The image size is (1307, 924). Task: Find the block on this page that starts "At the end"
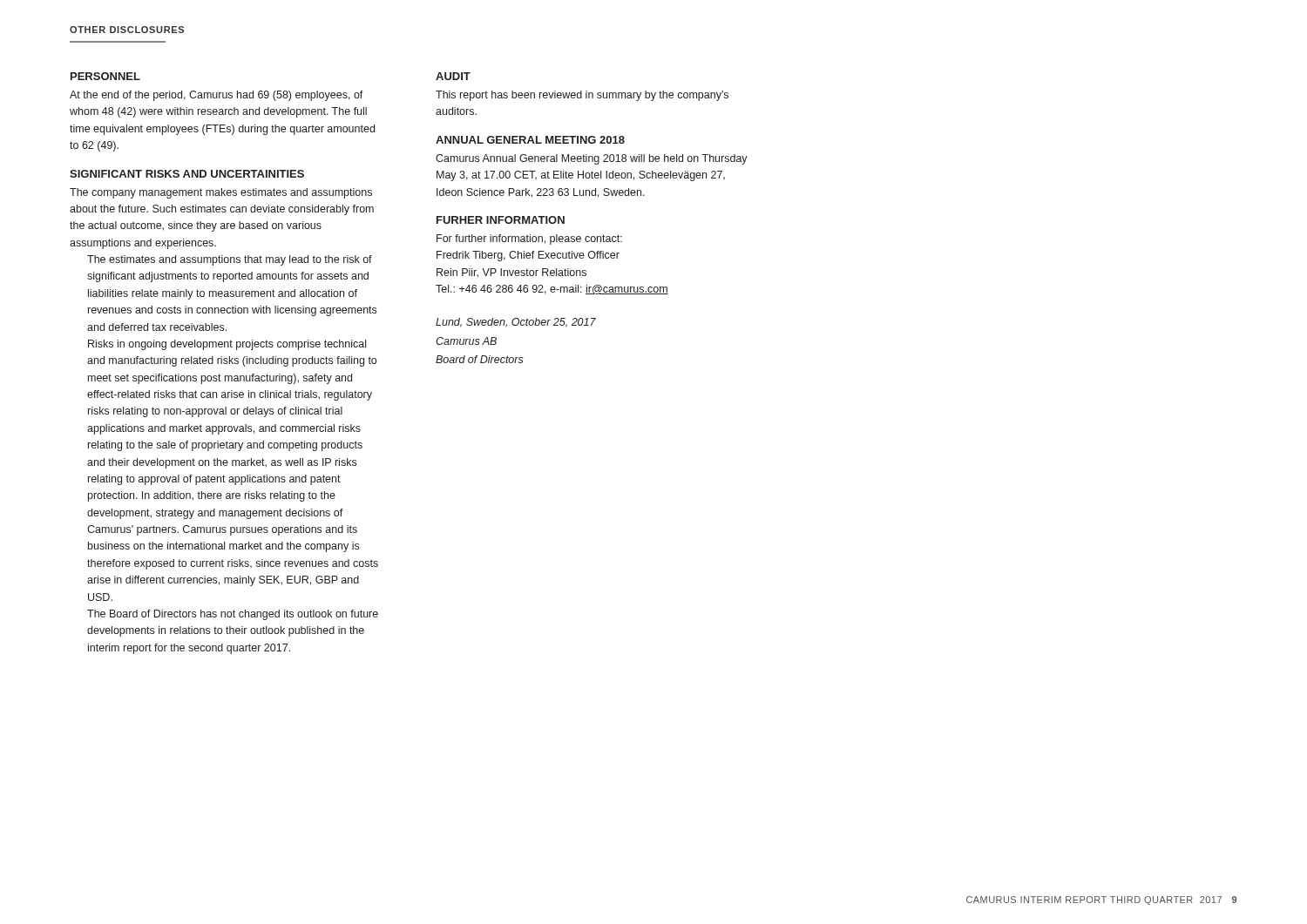(x=223, y=120)
